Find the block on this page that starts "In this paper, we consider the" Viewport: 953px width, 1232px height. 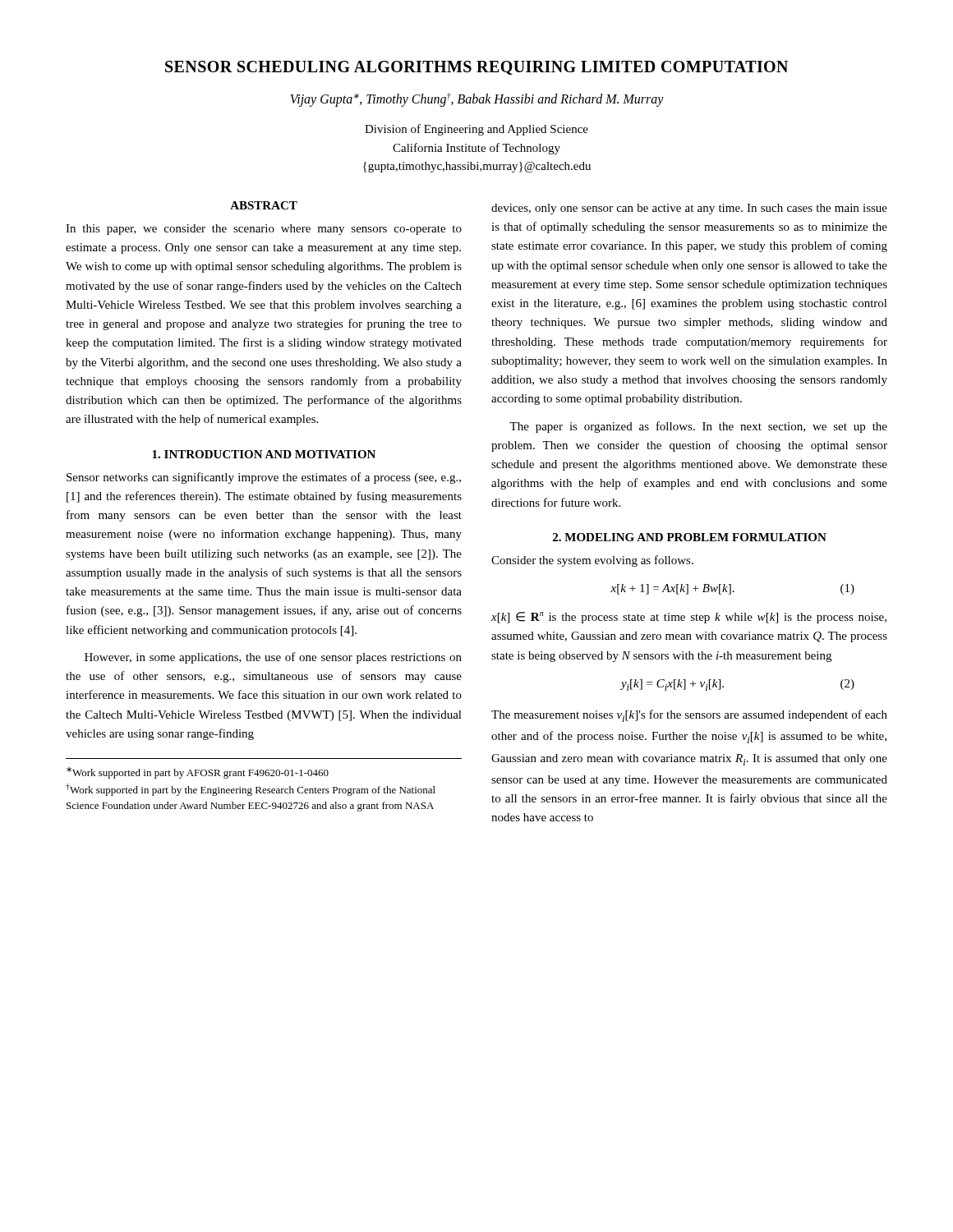(x=264, y=324)
